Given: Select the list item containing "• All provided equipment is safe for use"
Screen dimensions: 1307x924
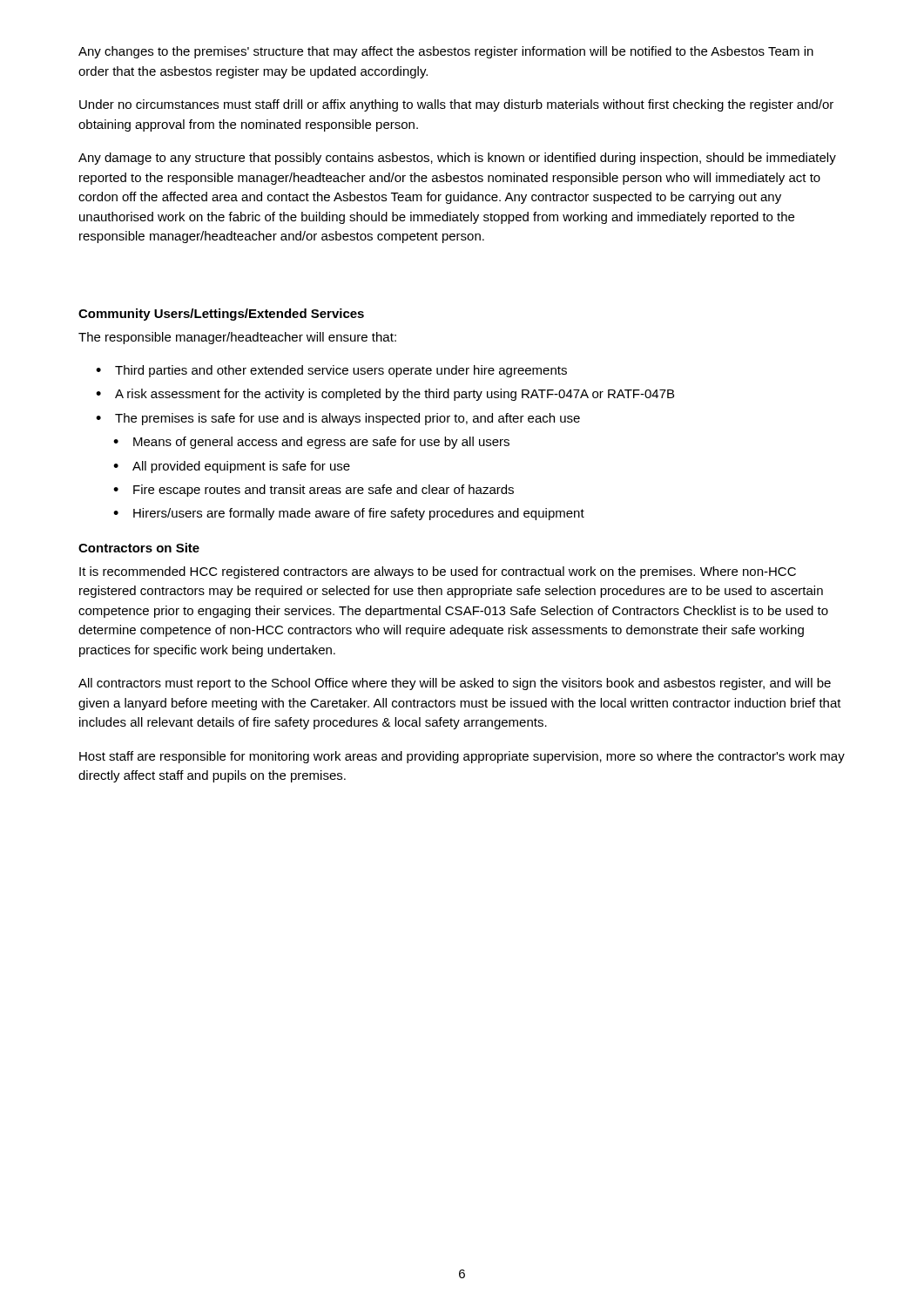Looking at the screenshot, I should pos(232,467).
